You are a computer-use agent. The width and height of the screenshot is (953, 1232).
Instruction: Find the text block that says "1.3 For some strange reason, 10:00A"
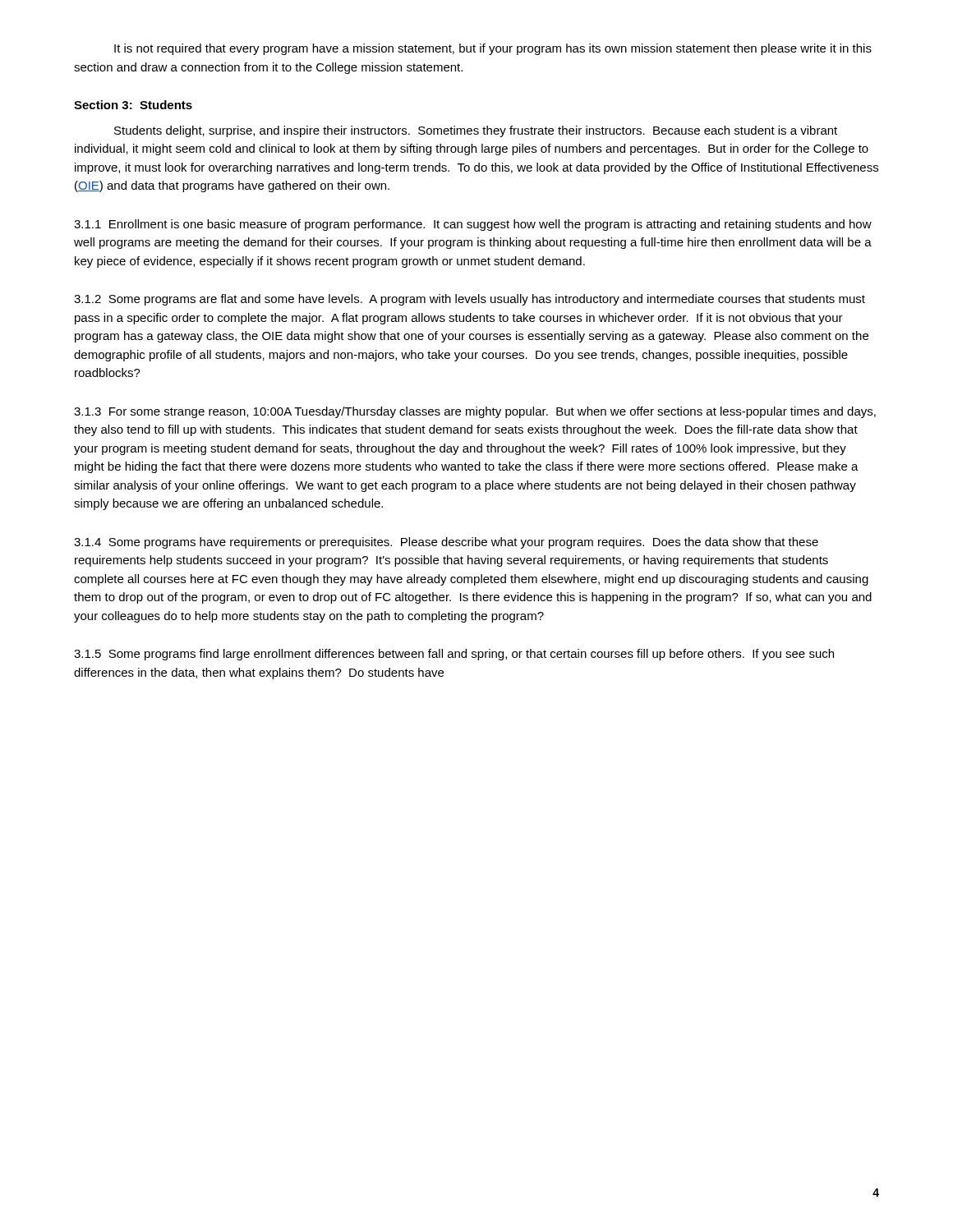point(475,457)
